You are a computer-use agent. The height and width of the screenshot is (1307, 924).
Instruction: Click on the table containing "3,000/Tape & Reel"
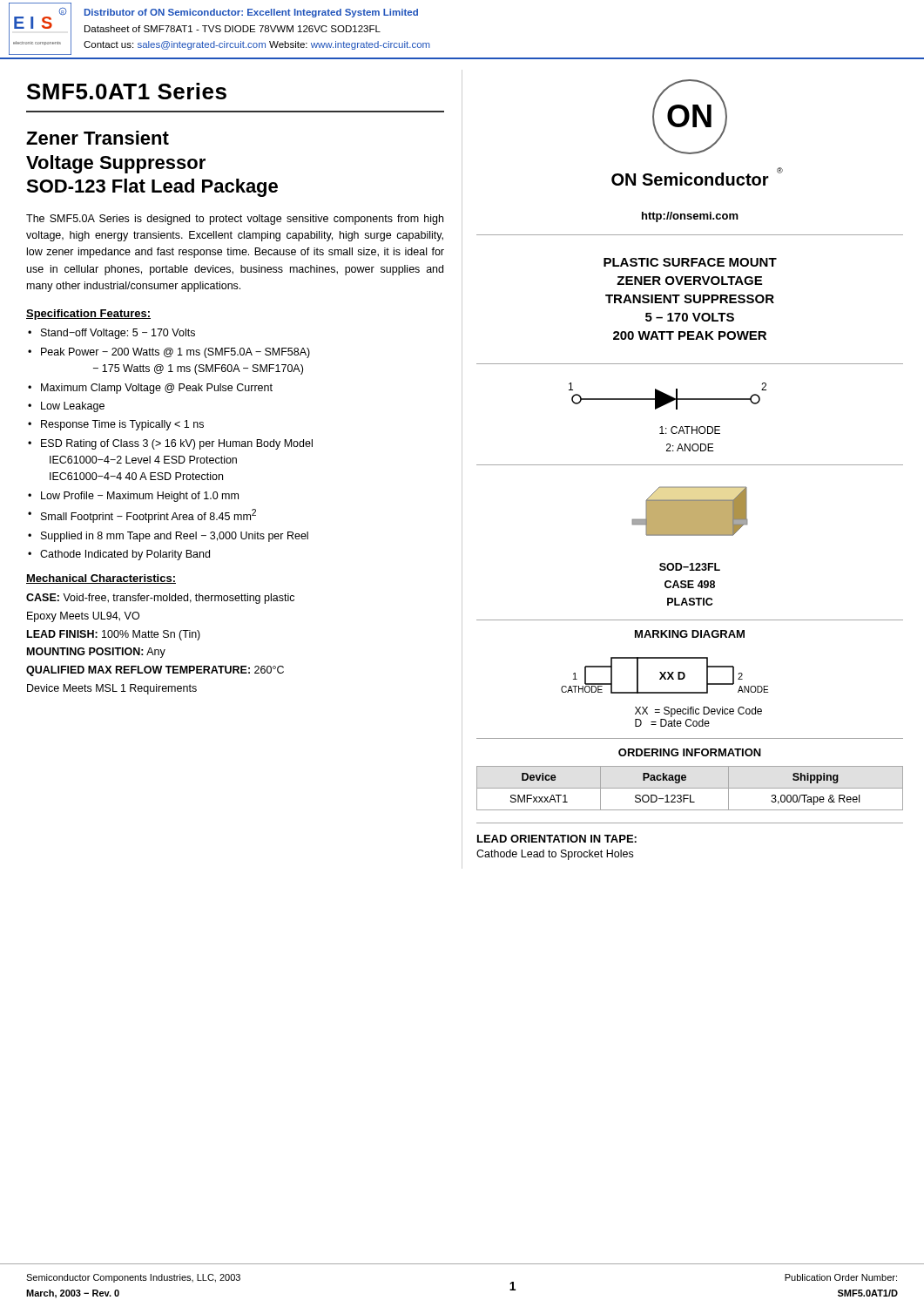point(690,788)
